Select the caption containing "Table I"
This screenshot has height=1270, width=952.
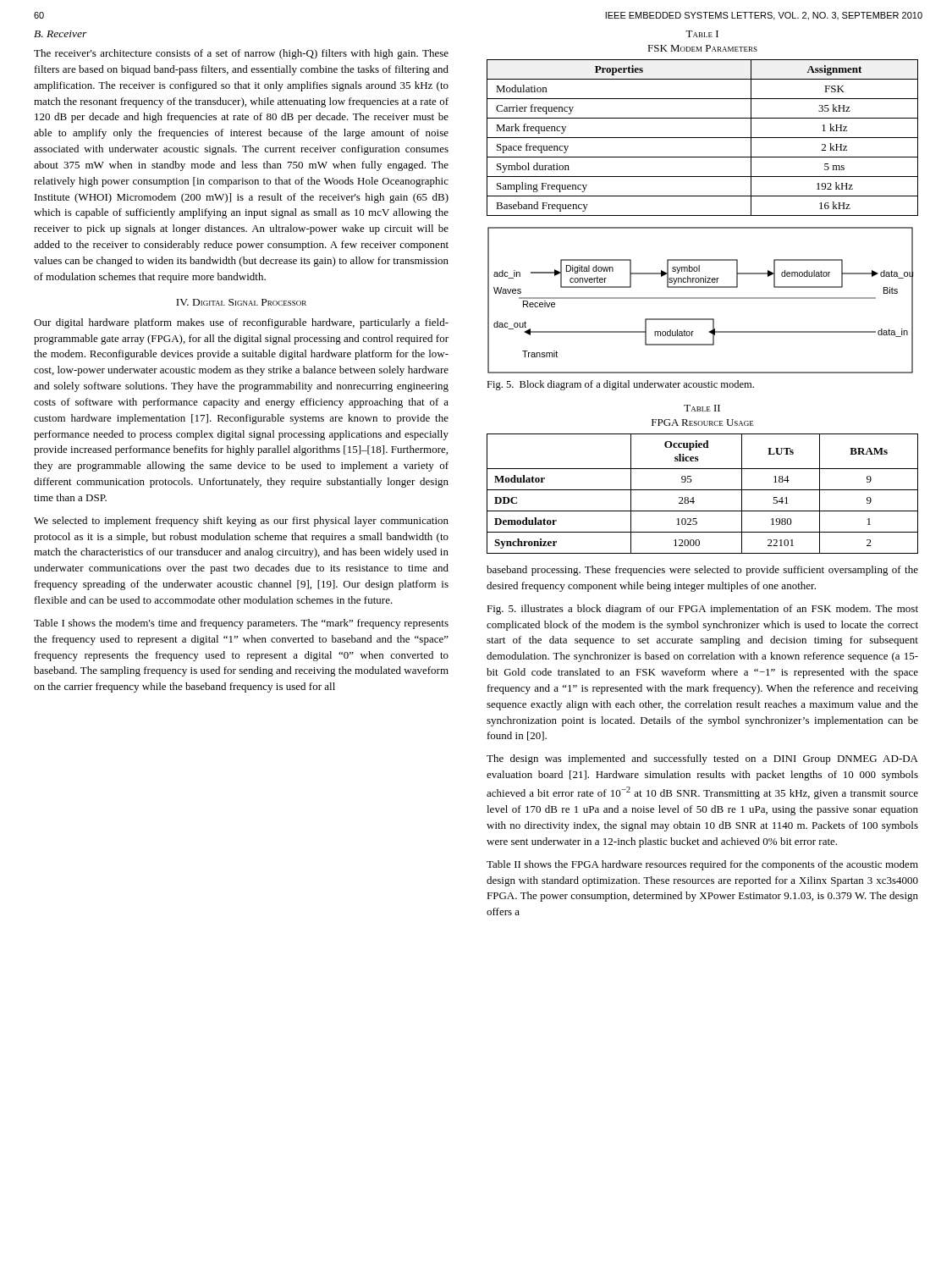pos(702,33)
